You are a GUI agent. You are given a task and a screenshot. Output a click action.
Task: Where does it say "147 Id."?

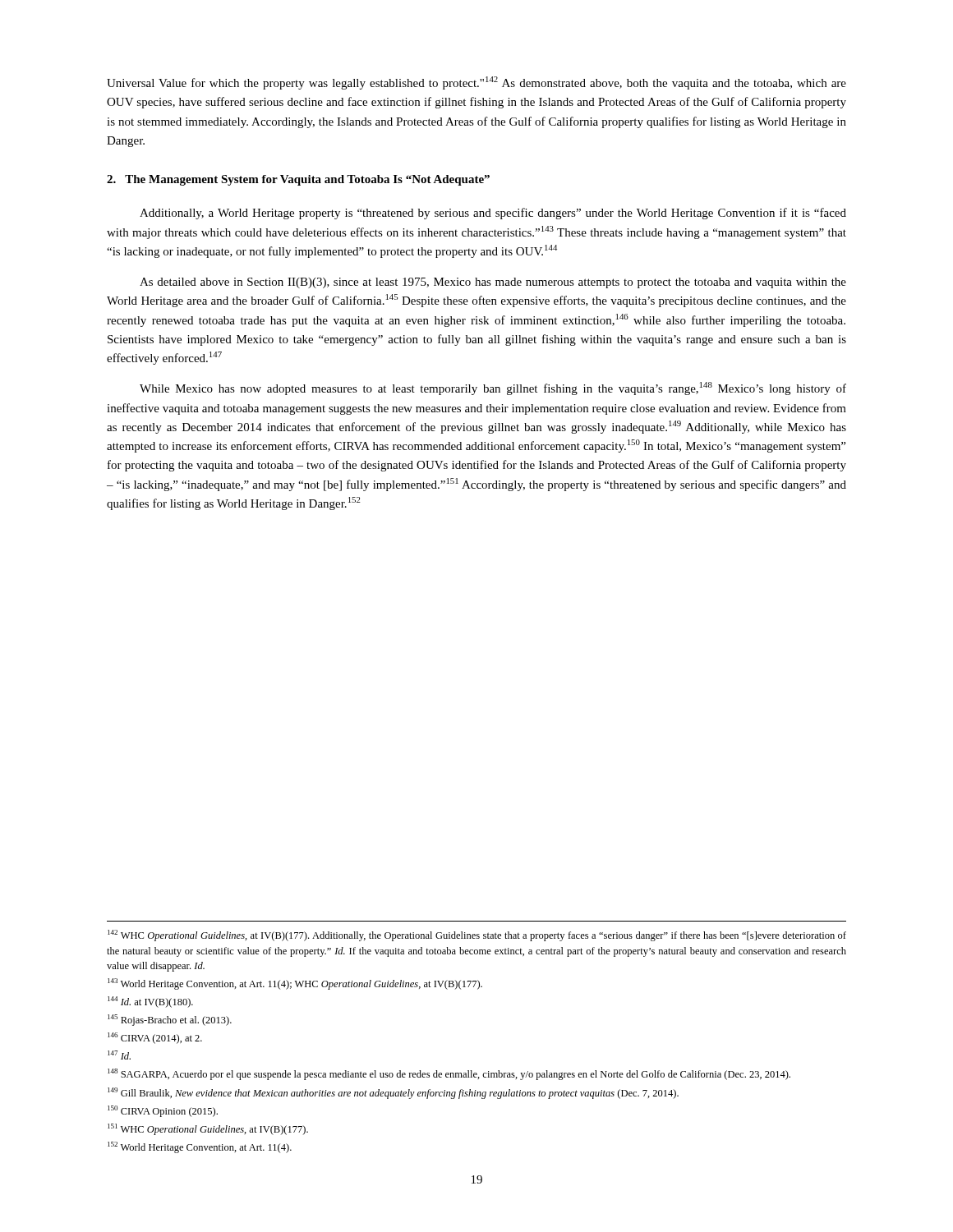(x=119, y=1056)
